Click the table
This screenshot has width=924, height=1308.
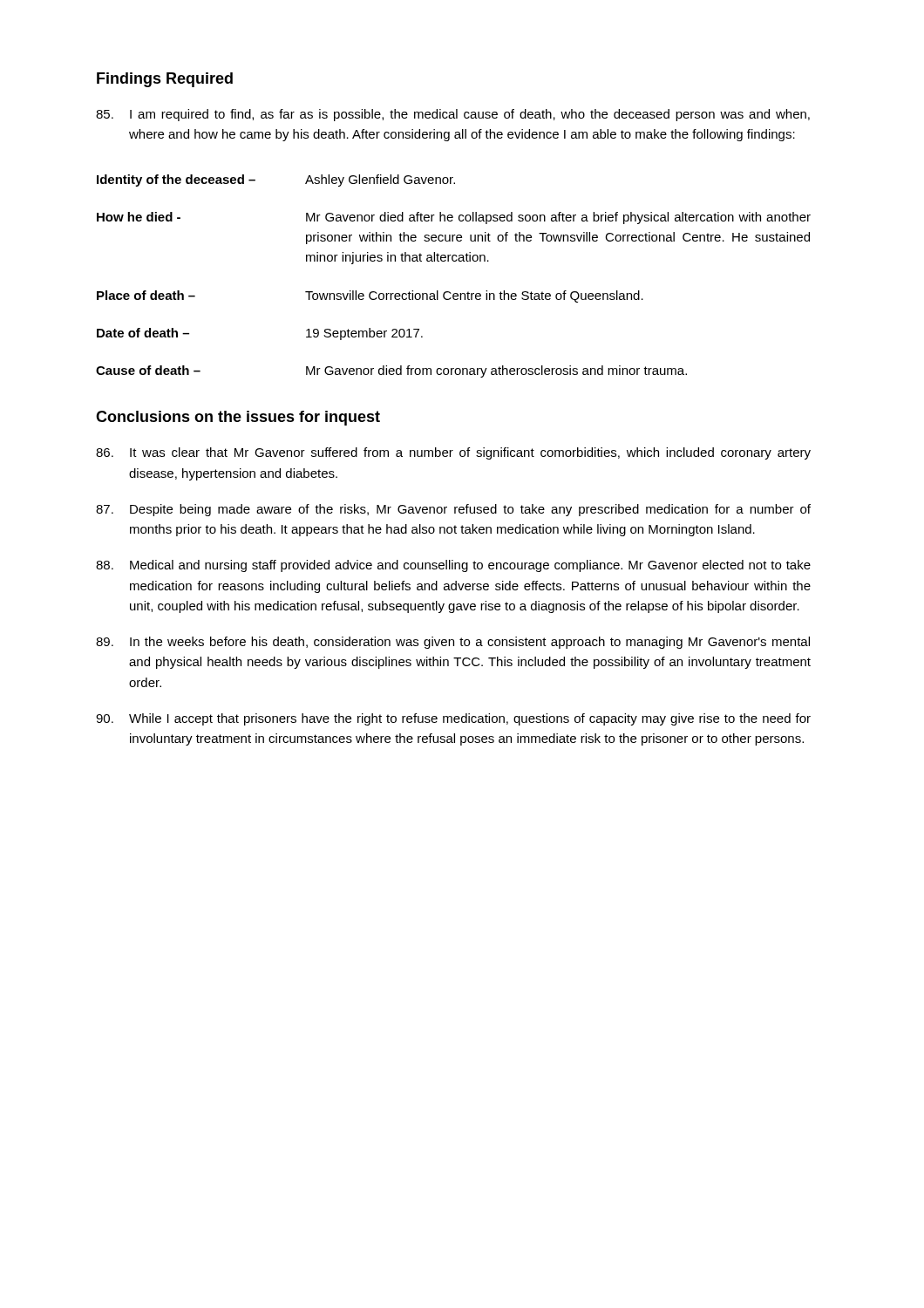(x=453, y=278)
